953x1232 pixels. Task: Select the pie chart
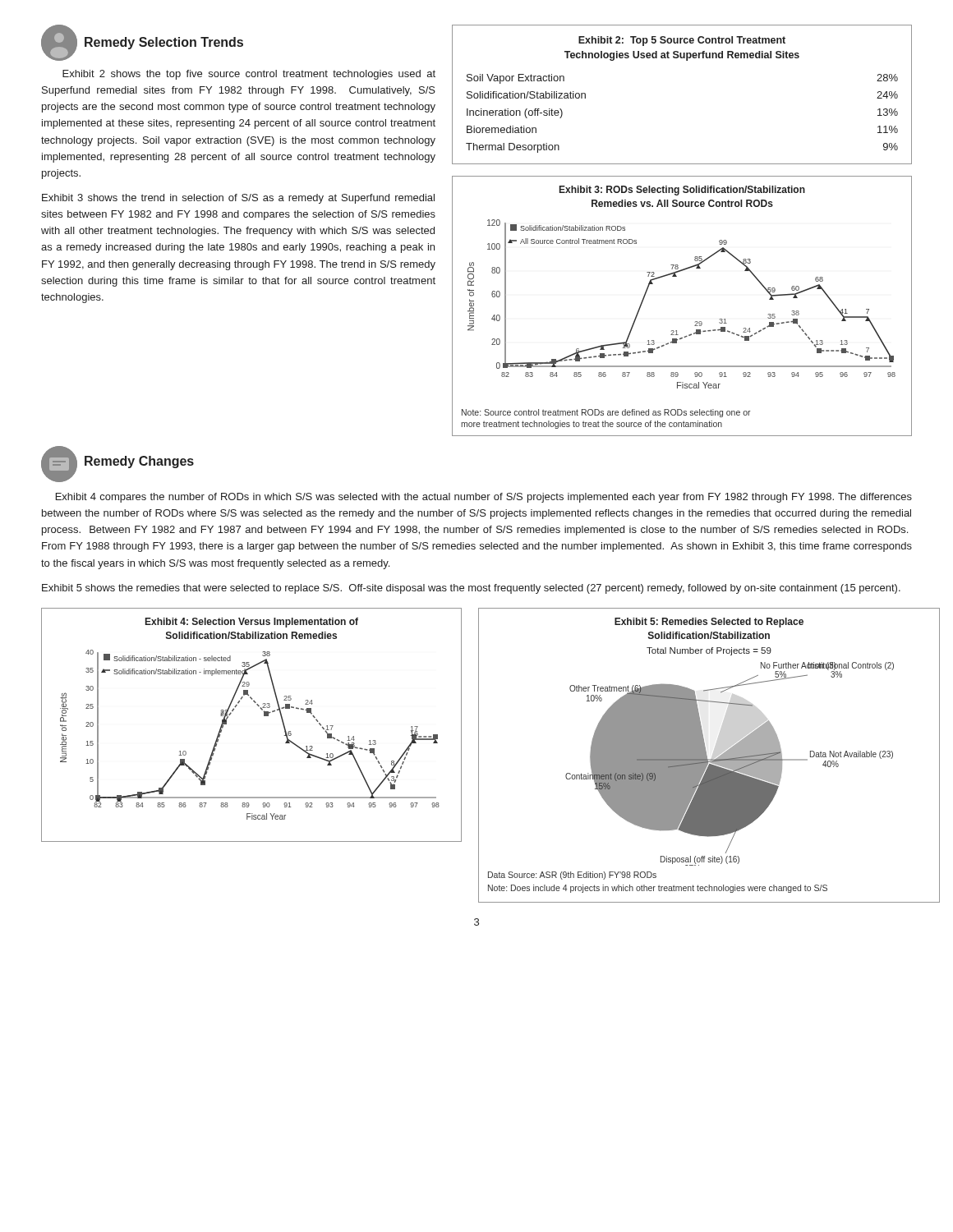pyautogui.click(x=709, y=755)
